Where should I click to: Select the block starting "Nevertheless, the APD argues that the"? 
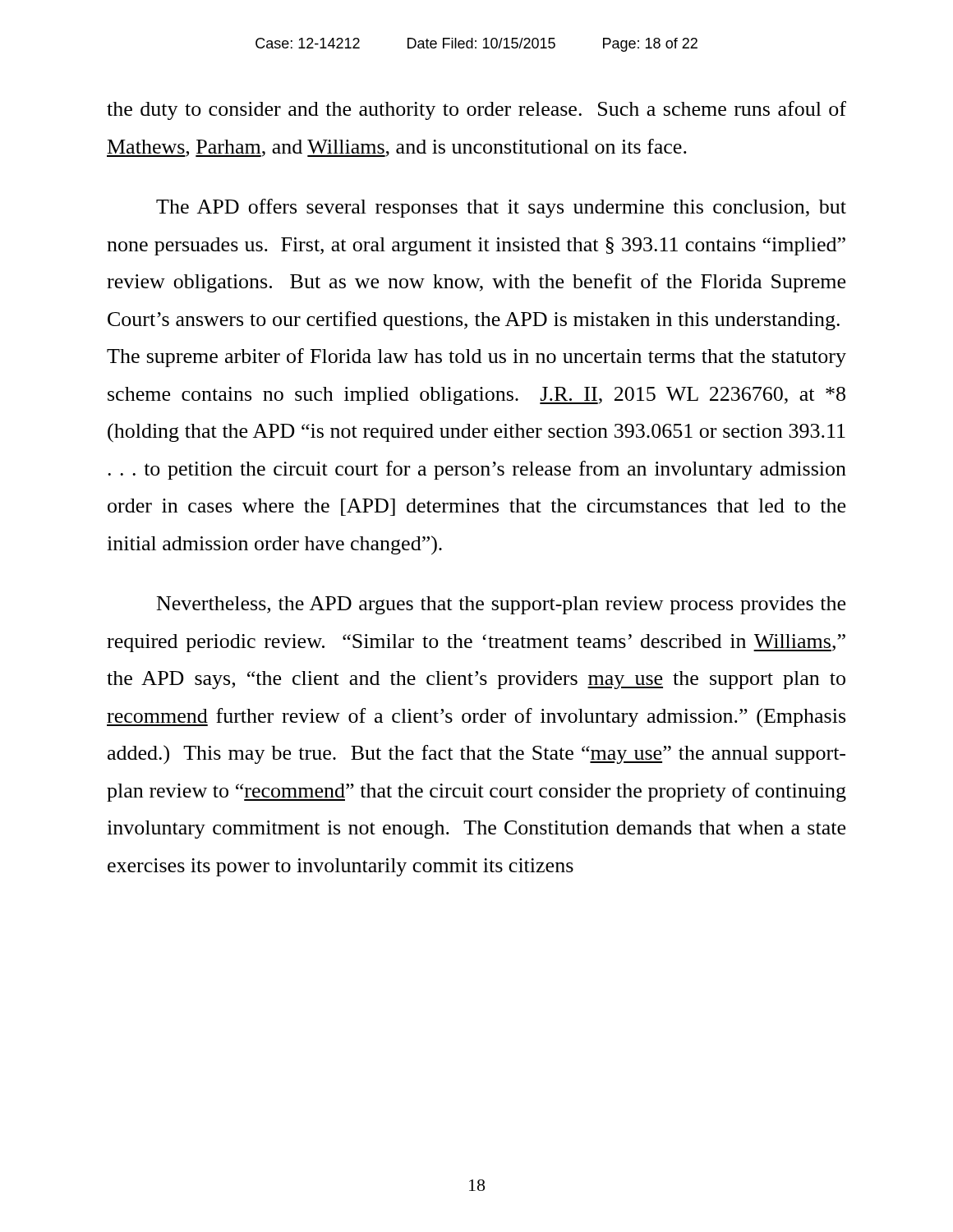pyautogui.click(x=501, y=605)
